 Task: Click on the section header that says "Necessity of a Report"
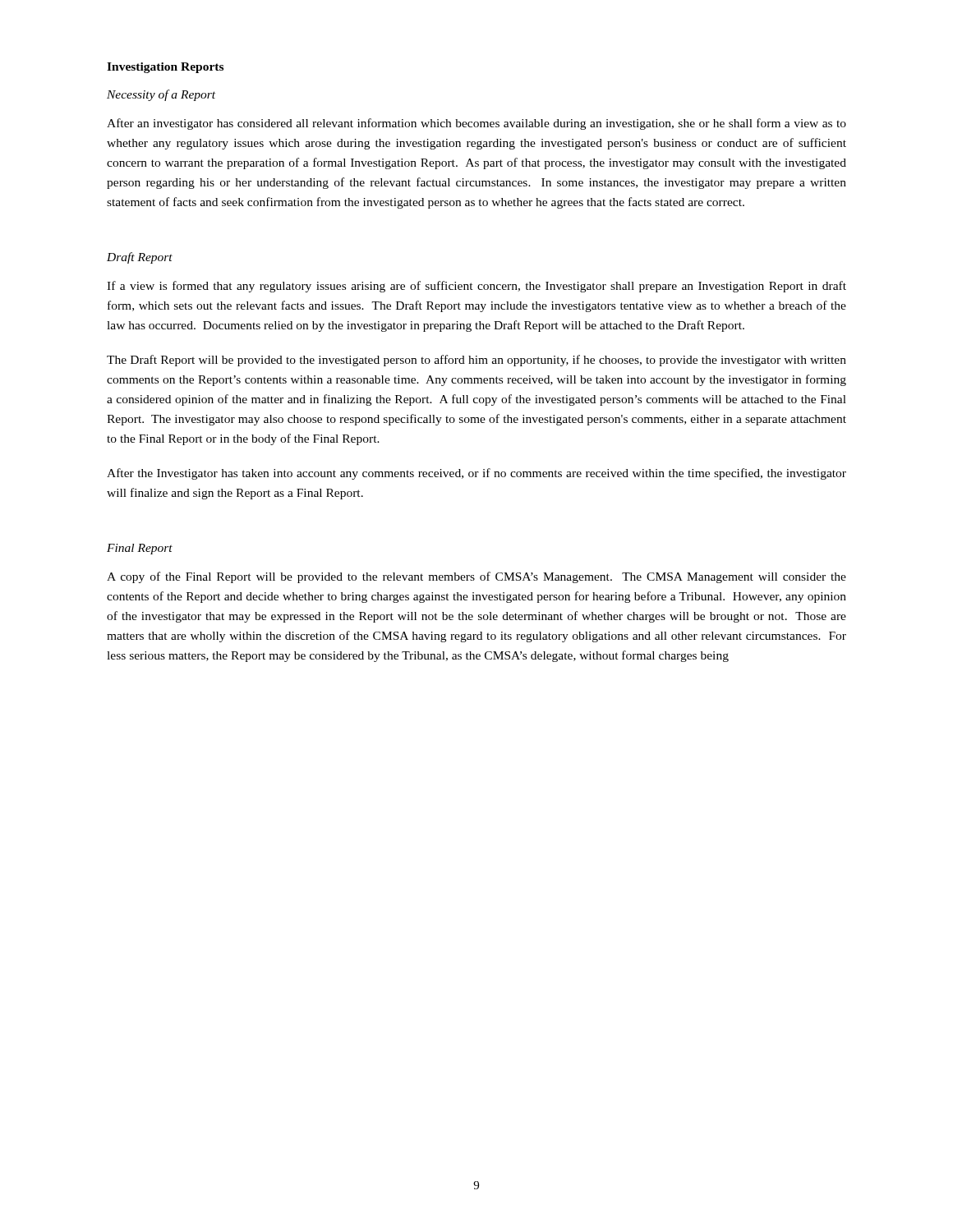tap(161, 94)
